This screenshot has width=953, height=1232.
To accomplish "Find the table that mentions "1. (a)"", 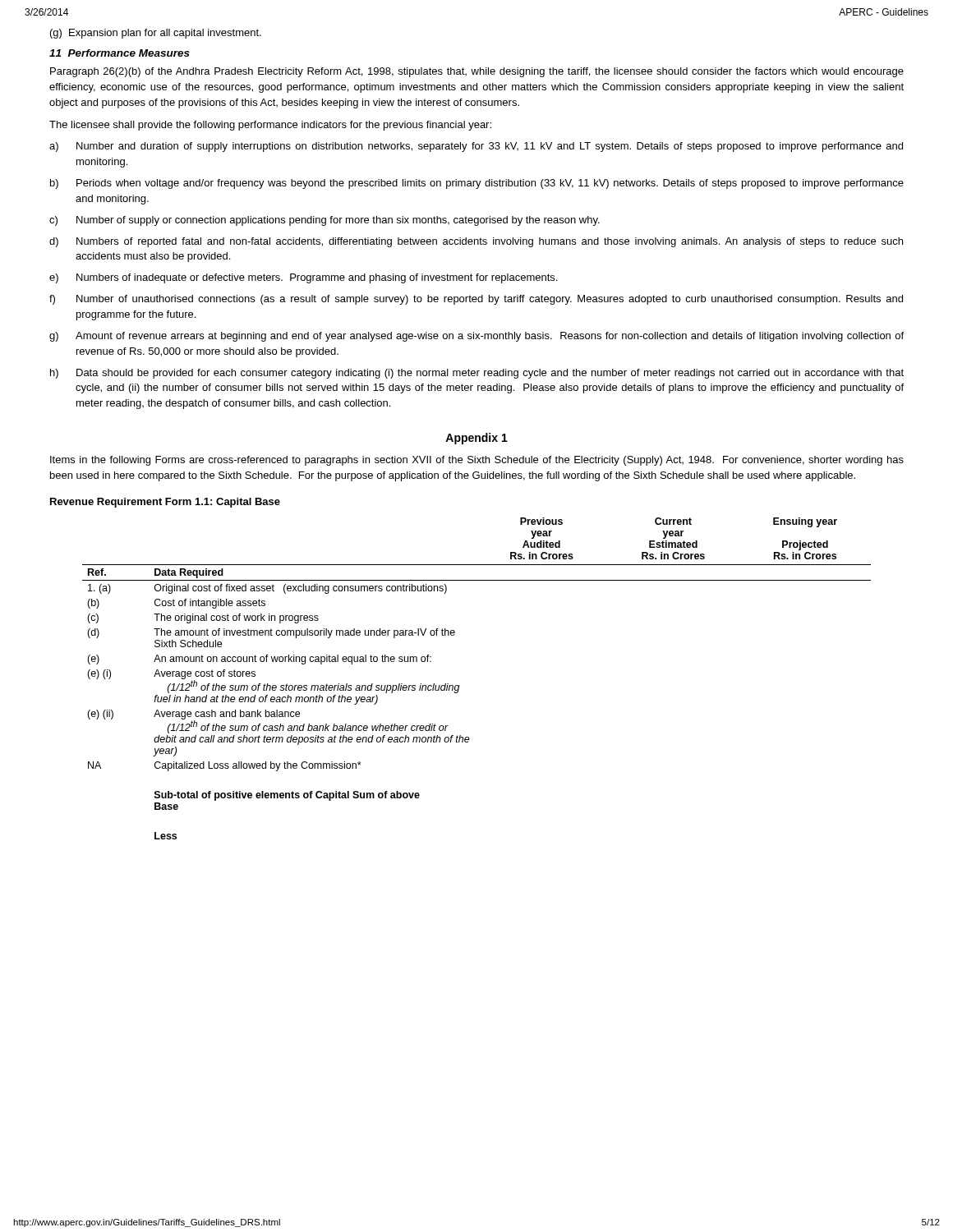I will (476, 679).
